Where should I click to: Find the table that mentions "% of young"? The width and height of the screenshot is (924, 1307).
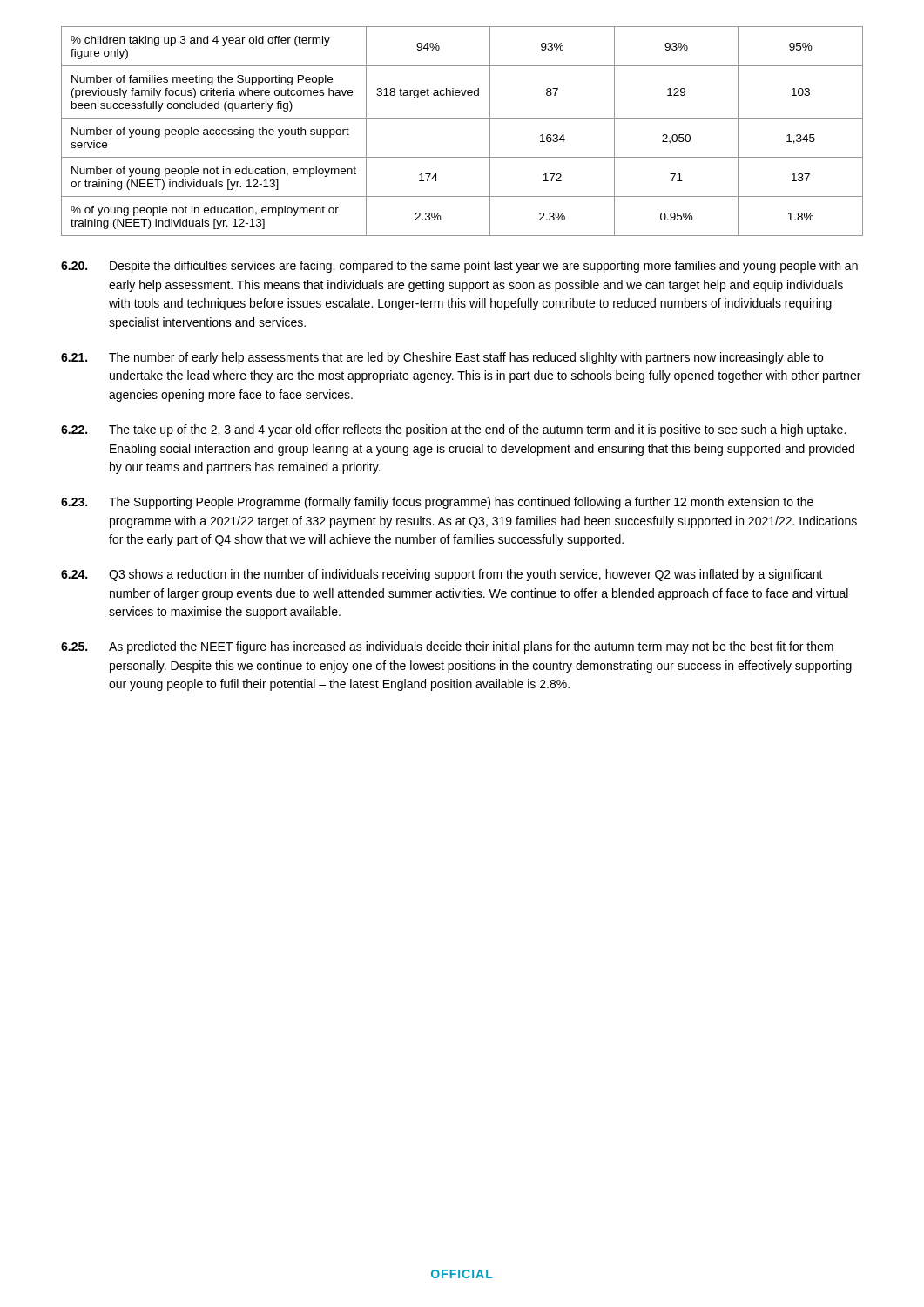coord(462,131)
